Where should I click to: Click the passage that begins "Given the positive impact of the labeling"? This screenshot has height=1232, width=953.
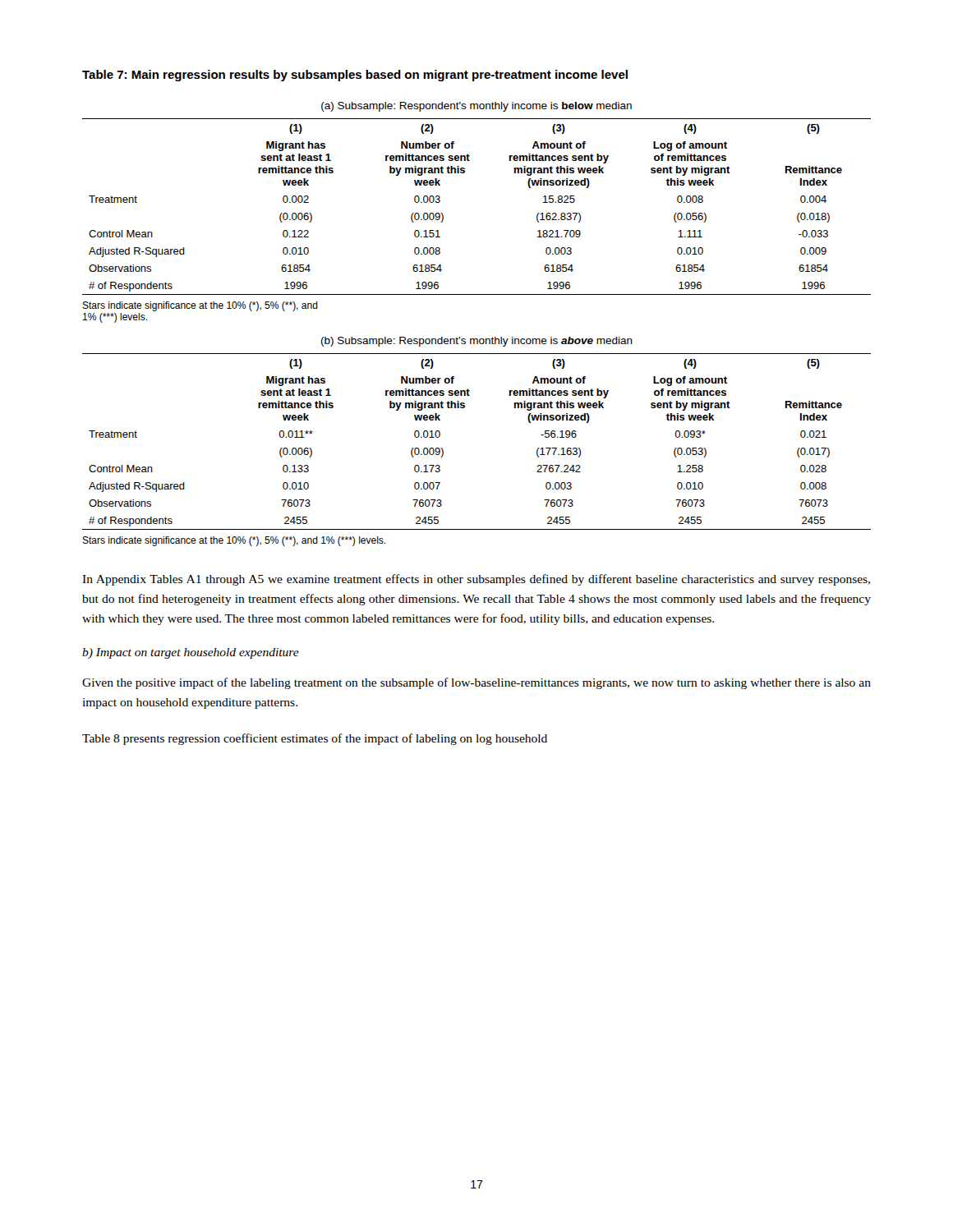click(476, 692)
